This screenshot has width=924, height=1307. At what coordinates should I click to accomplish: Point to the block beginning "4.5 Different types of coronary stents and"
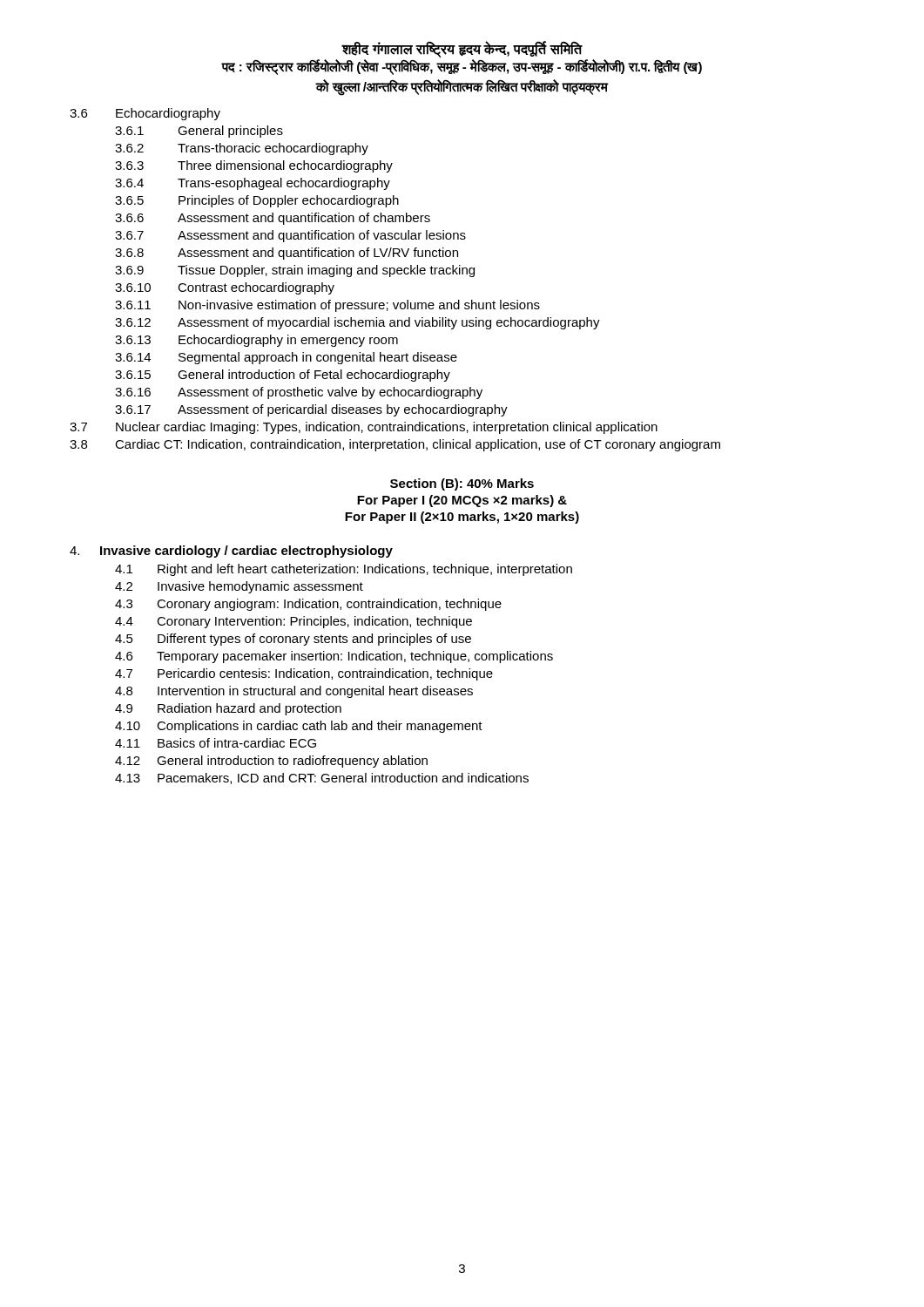click(x=293, y=640)
